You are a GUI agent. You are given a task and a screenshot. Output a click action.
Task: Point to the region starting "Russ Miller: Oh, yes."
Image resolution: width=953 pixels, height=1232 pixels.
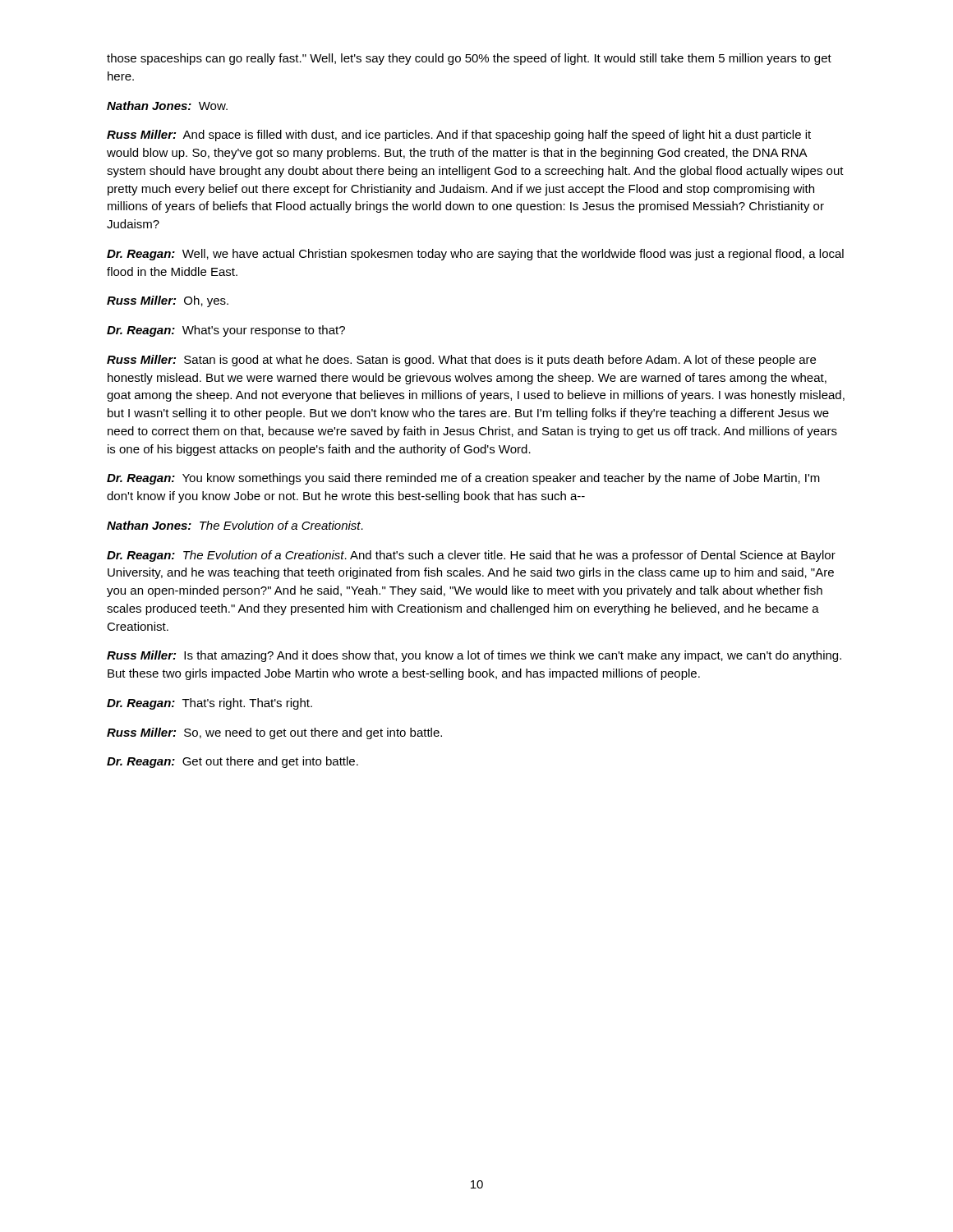pos(168,300)
